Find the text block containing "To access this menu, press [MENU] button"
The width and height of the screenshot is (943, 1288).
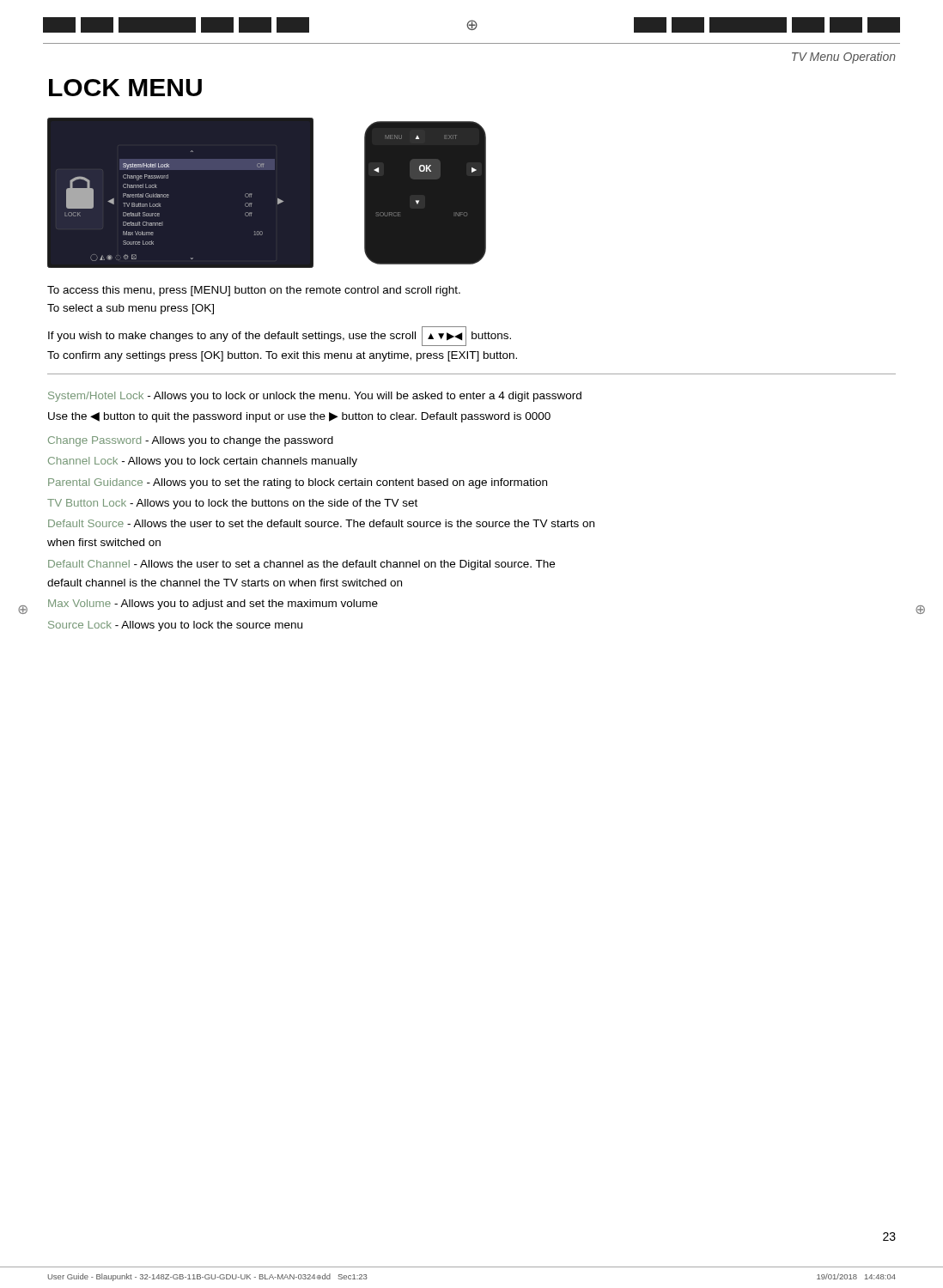coord(254,299)
